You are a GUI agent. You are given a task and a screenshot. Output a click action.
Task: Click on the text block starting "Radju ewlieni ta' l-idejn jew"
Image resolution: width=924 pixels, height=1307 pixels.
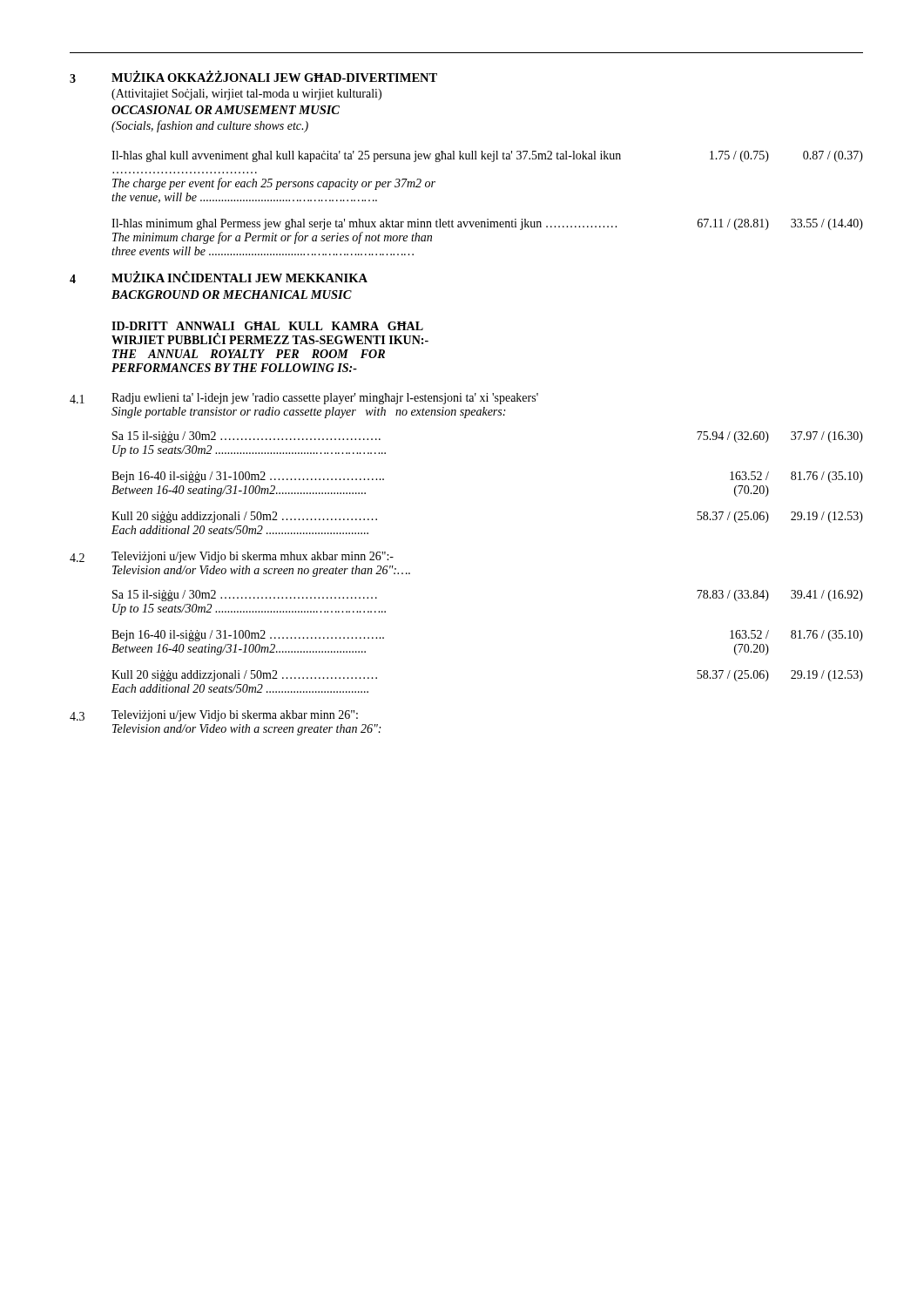click(x=325, y=405)
